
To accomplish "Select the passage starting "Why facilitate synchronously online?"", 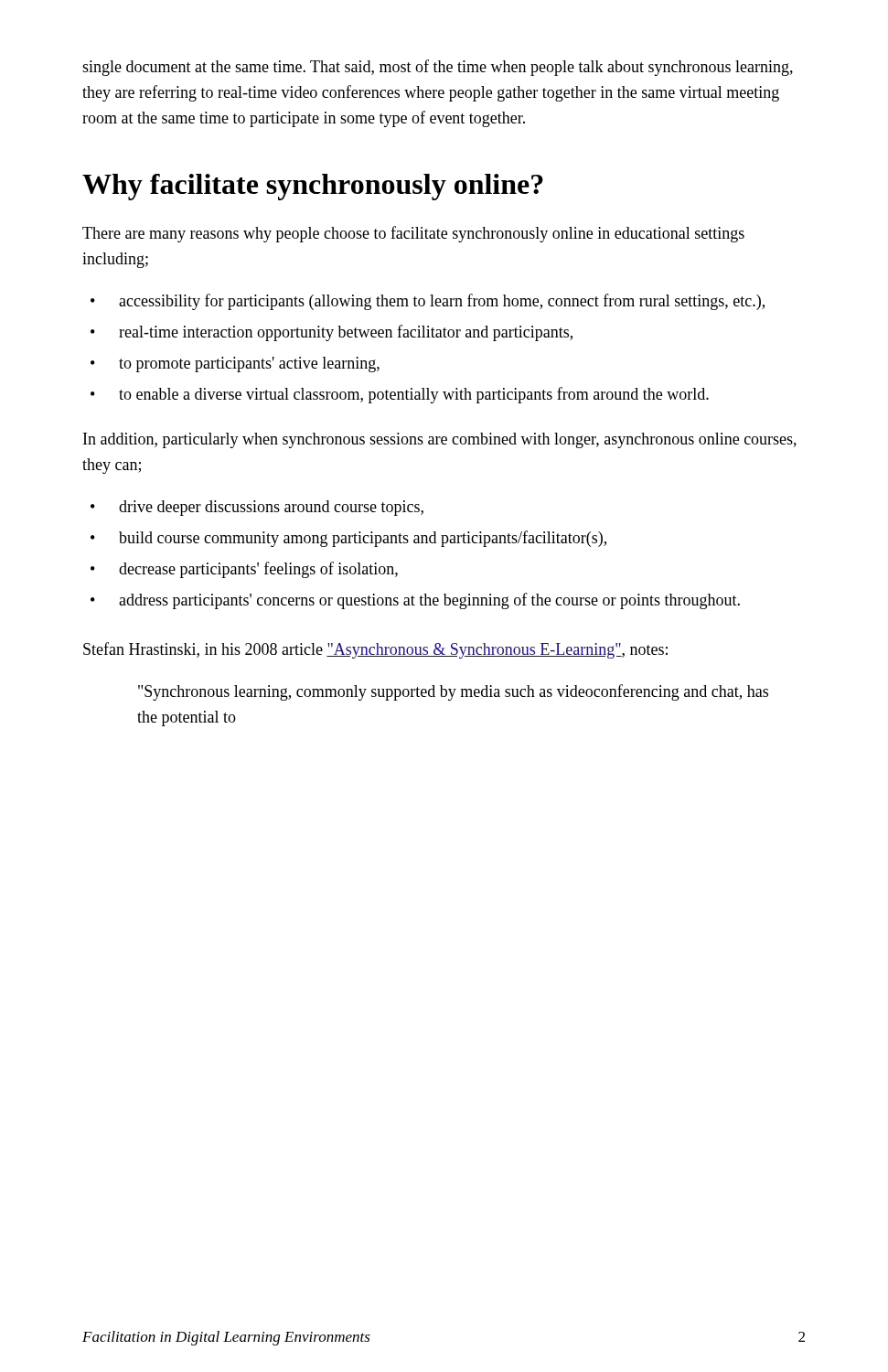I will tap(313, 184).
